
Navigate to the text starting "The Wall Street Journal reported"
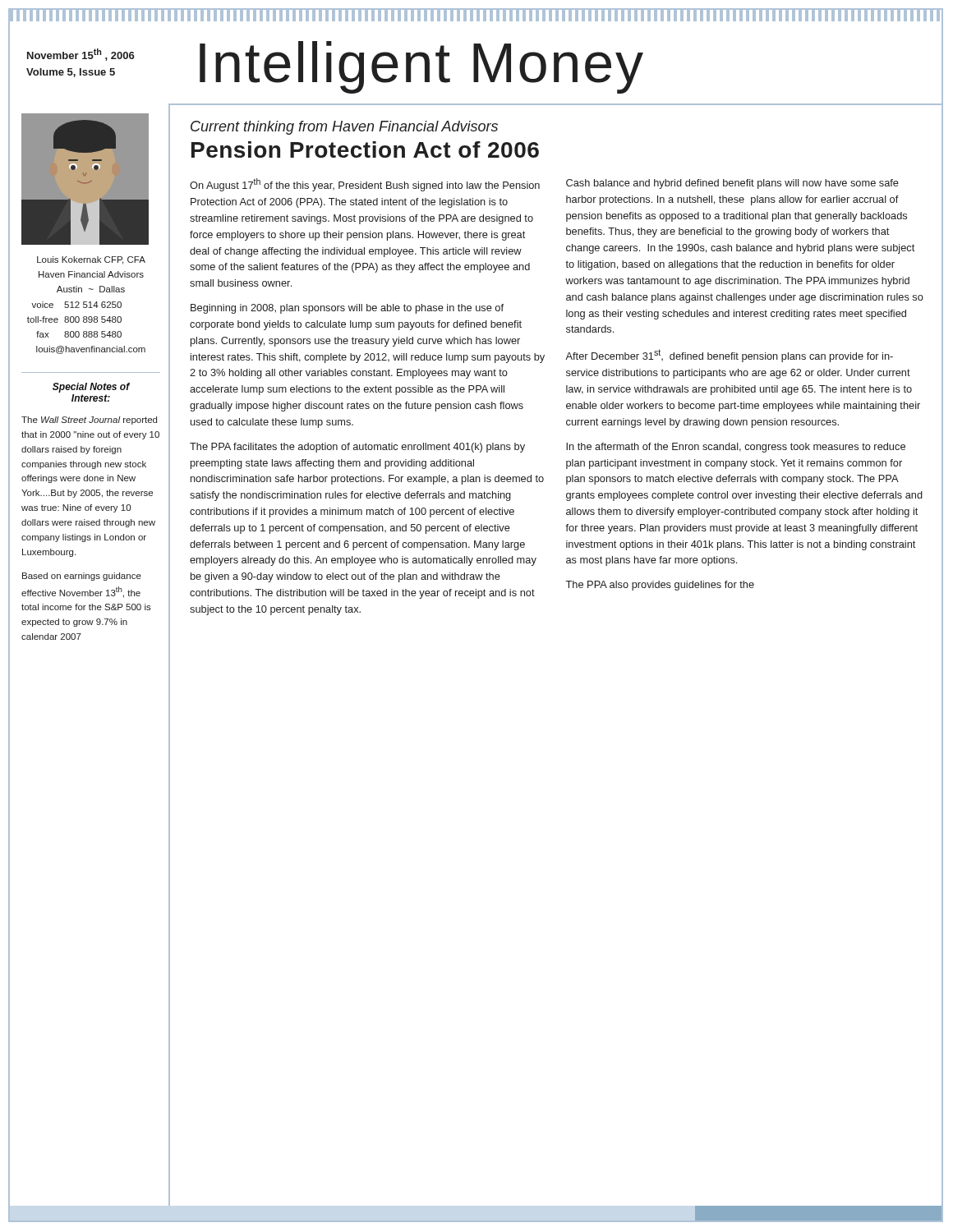tap(91, 486)
